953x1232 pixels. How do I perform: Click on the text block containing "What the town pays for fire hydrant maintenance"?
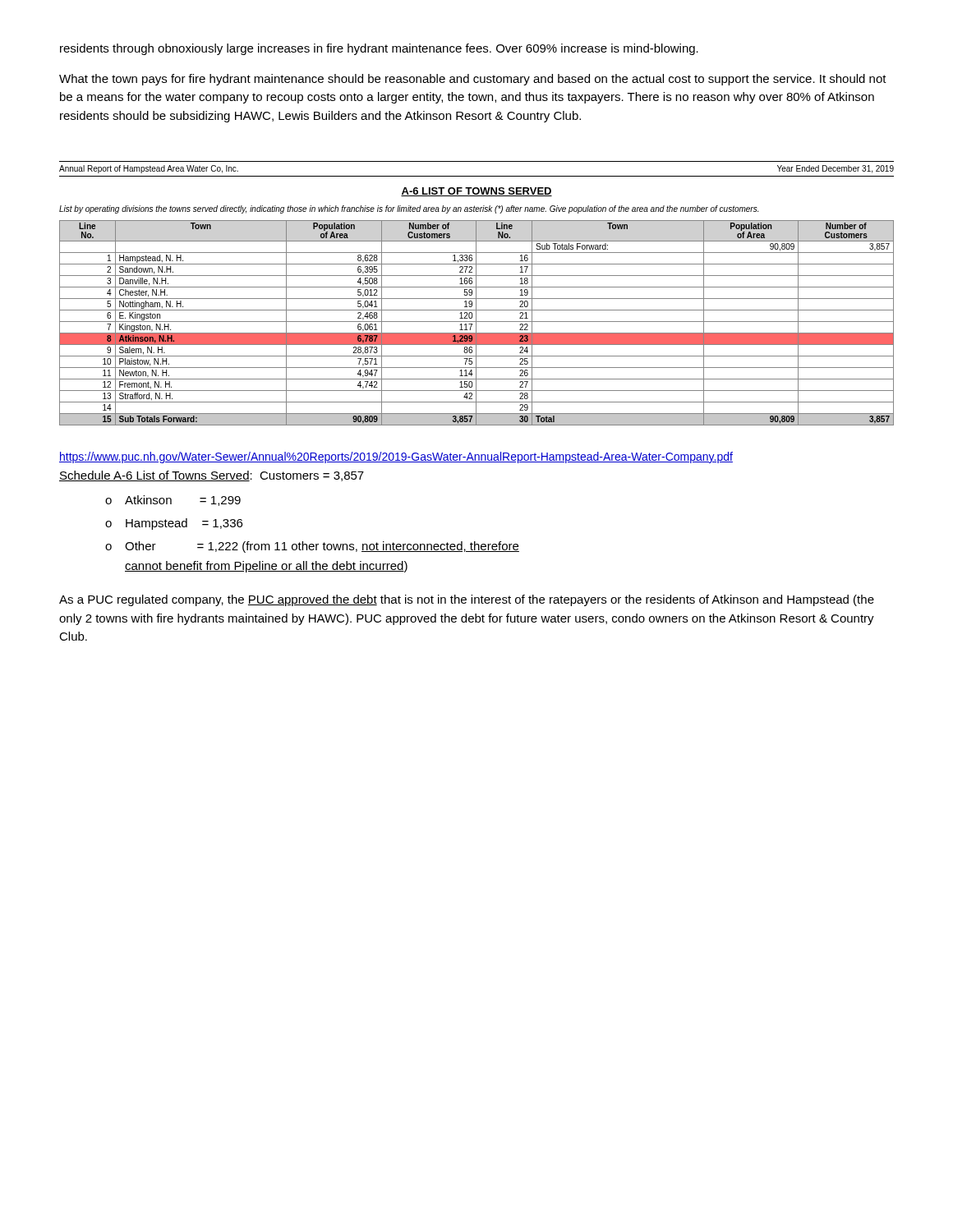tap(473, 97)
